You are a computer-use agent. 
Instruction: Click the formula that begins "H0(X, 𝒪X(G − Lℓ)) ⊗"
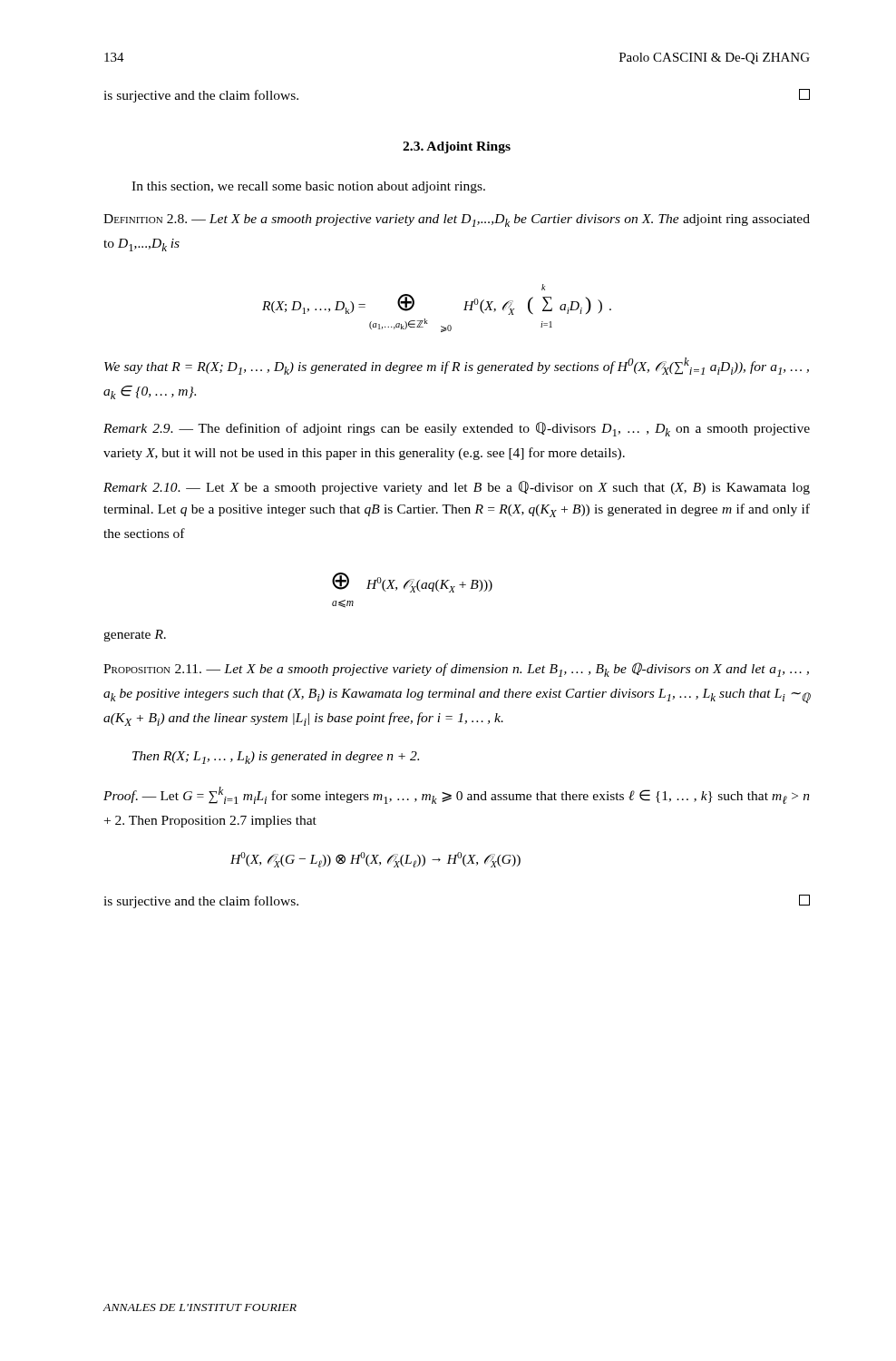[457, 859]
